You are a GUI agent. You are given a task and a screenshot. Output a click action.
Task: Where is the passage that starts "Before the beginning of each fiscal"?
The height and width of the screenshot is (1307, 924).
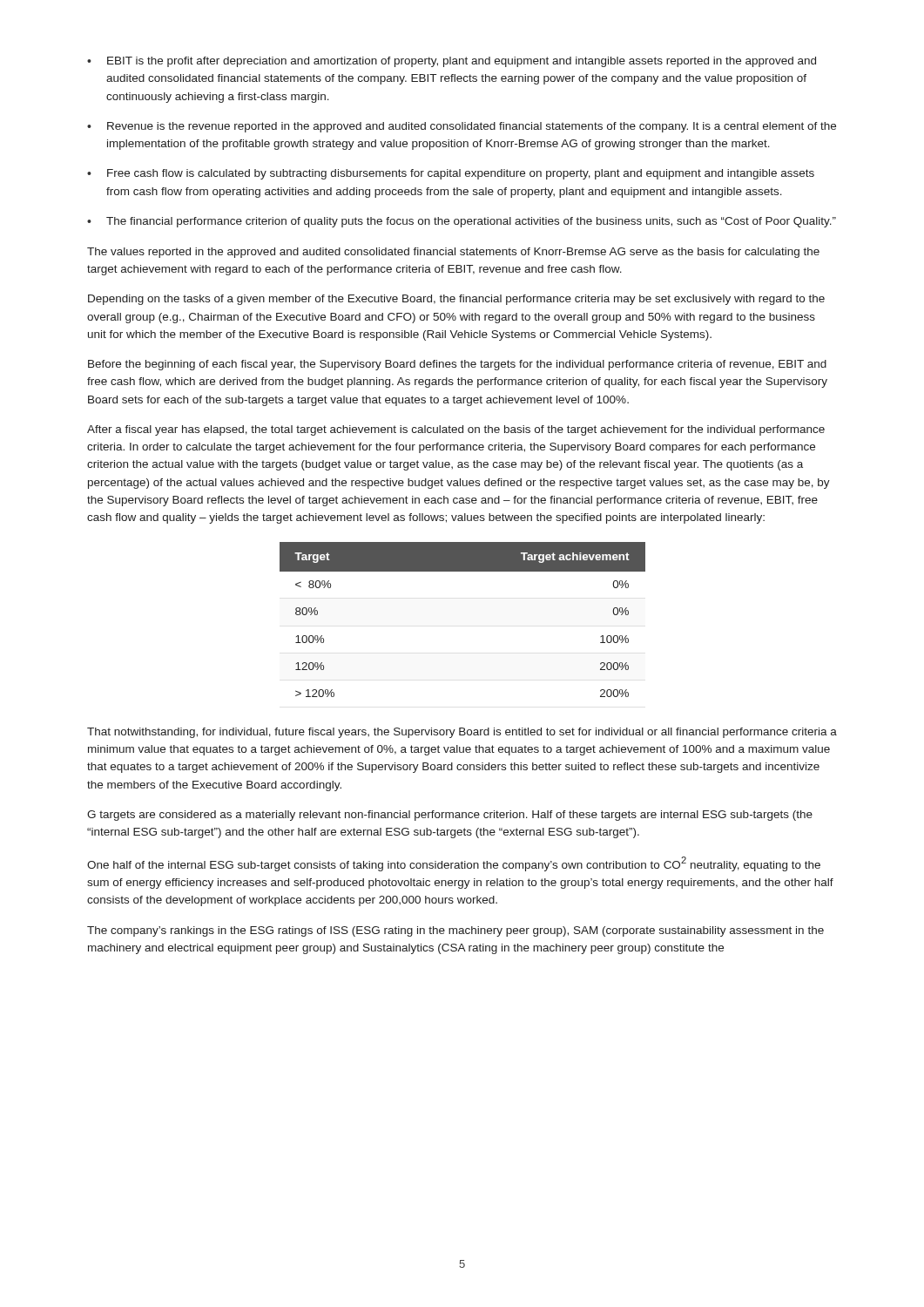pos(457,381)
